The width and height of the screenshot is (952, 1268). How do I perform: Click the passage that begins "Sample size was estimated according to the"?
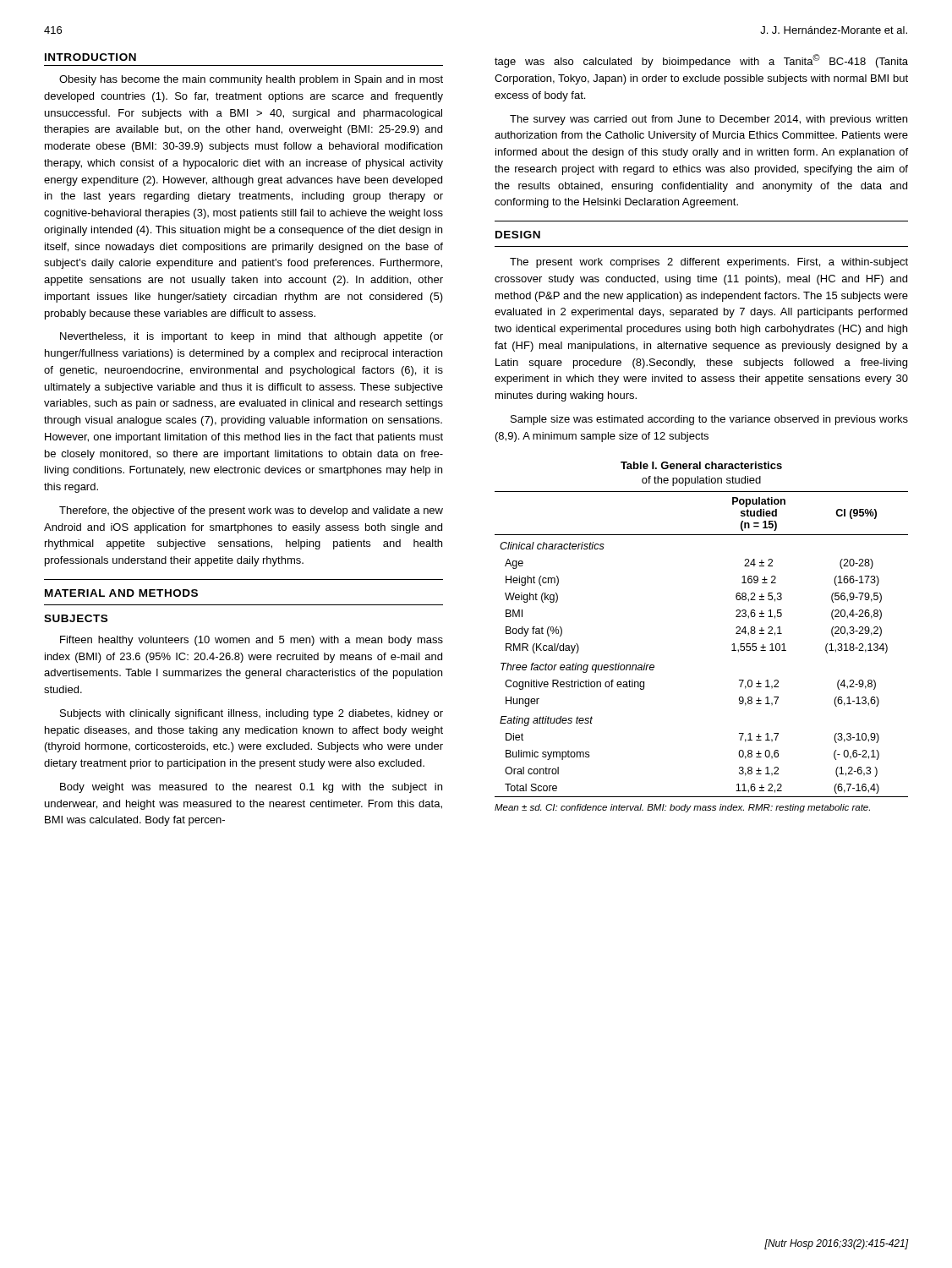(x=701, y=427)
